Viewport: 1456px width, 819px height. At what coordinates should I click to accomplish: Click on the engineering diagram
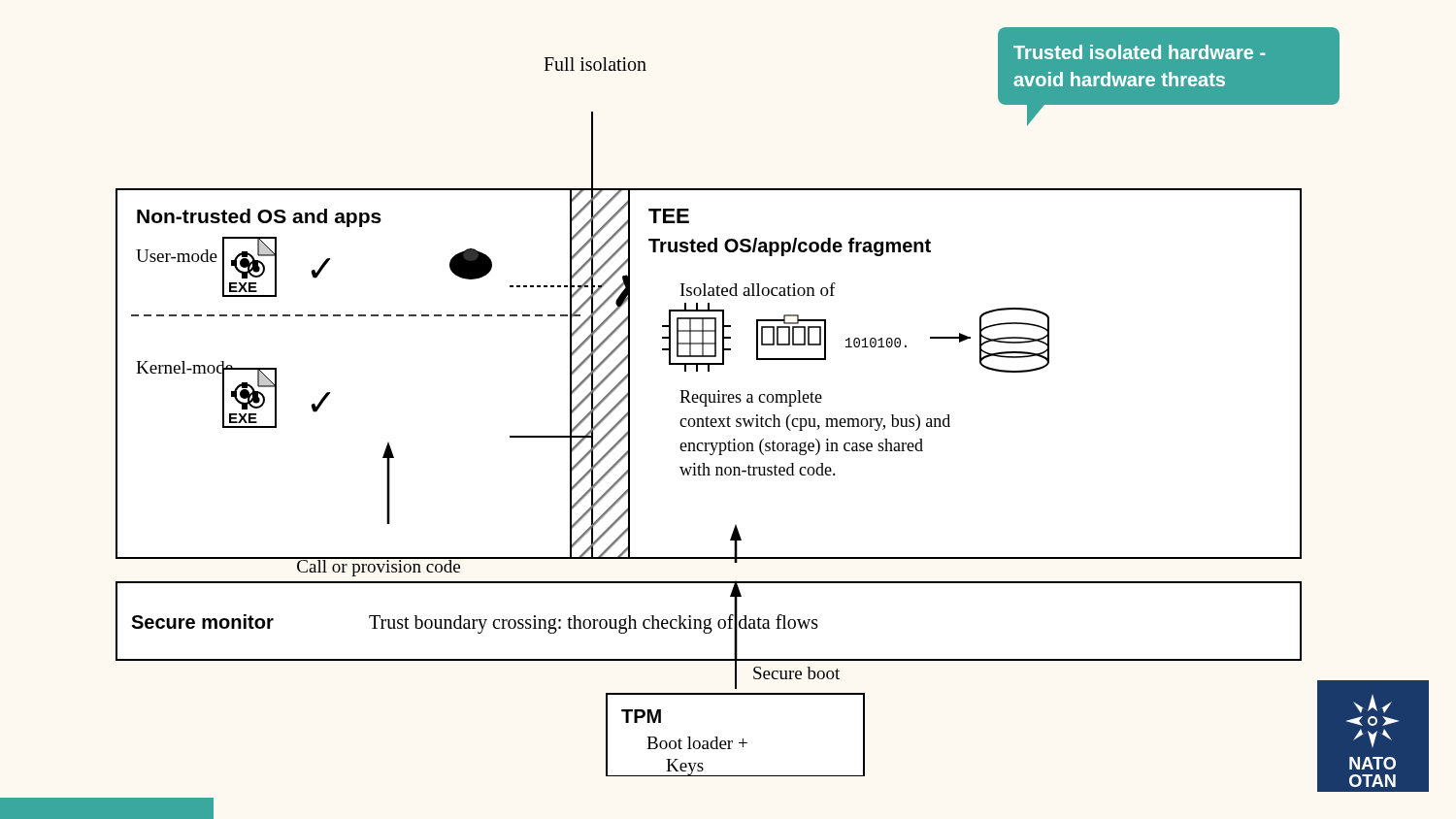coord(718,437)
